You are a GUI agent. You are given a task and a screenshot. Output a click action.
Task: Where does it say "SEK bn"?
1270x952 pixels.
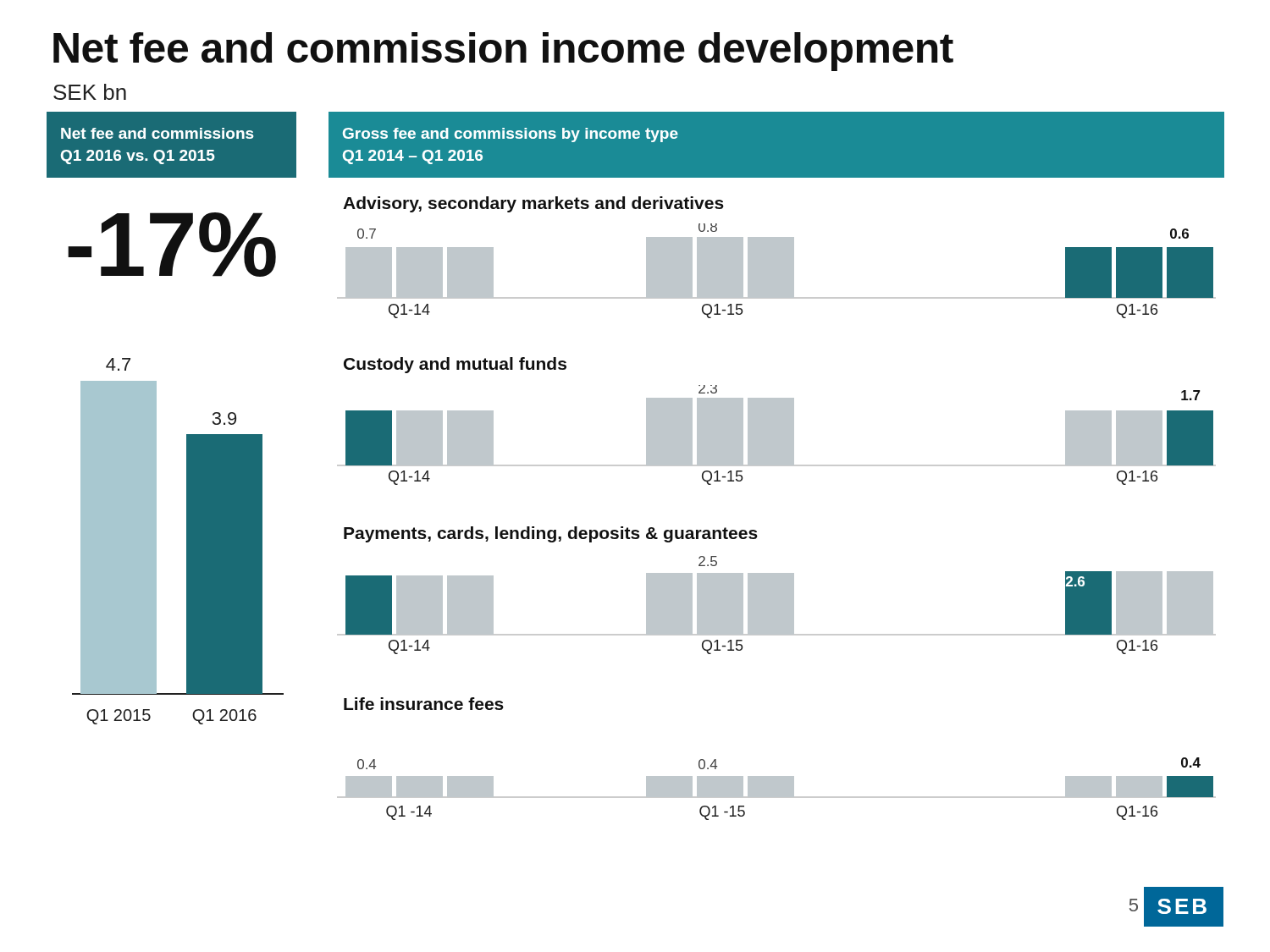click(90, 92)
